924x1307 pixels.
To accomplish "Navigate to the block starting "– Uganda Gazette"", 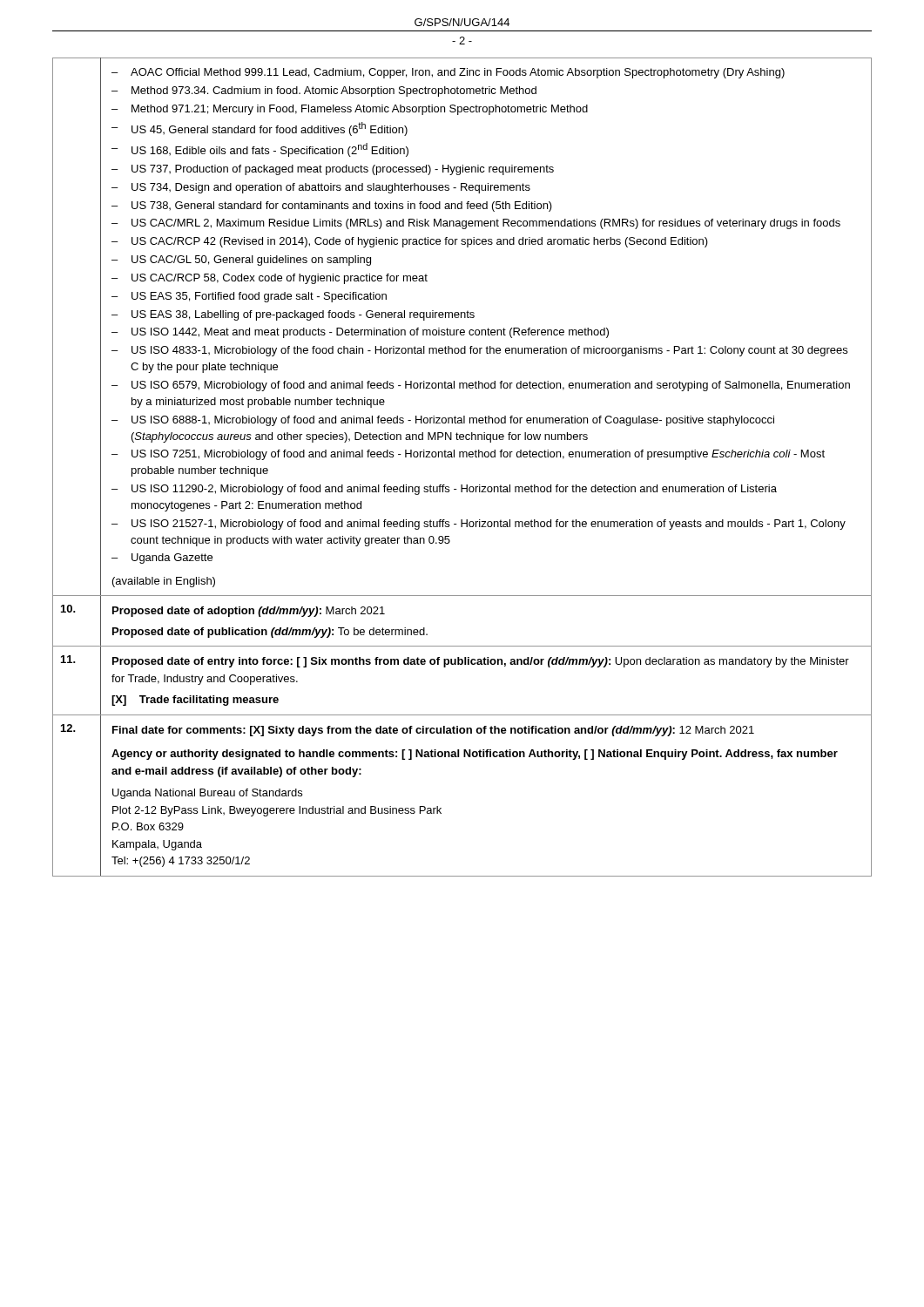I will click(x=162, y=559).
